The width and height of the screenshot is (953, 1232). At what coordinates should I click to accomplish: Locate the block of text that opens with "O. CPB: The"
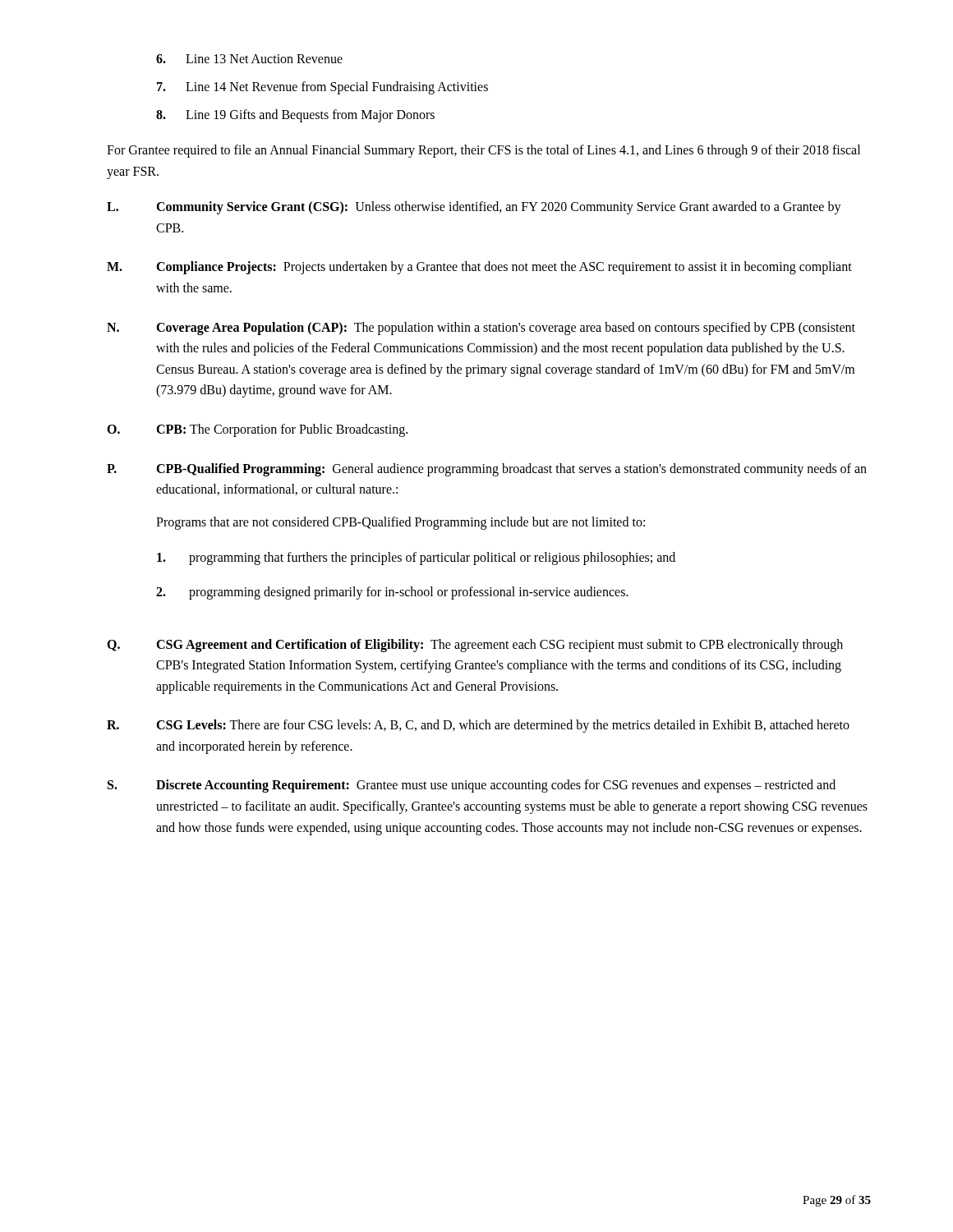point(257,430)
